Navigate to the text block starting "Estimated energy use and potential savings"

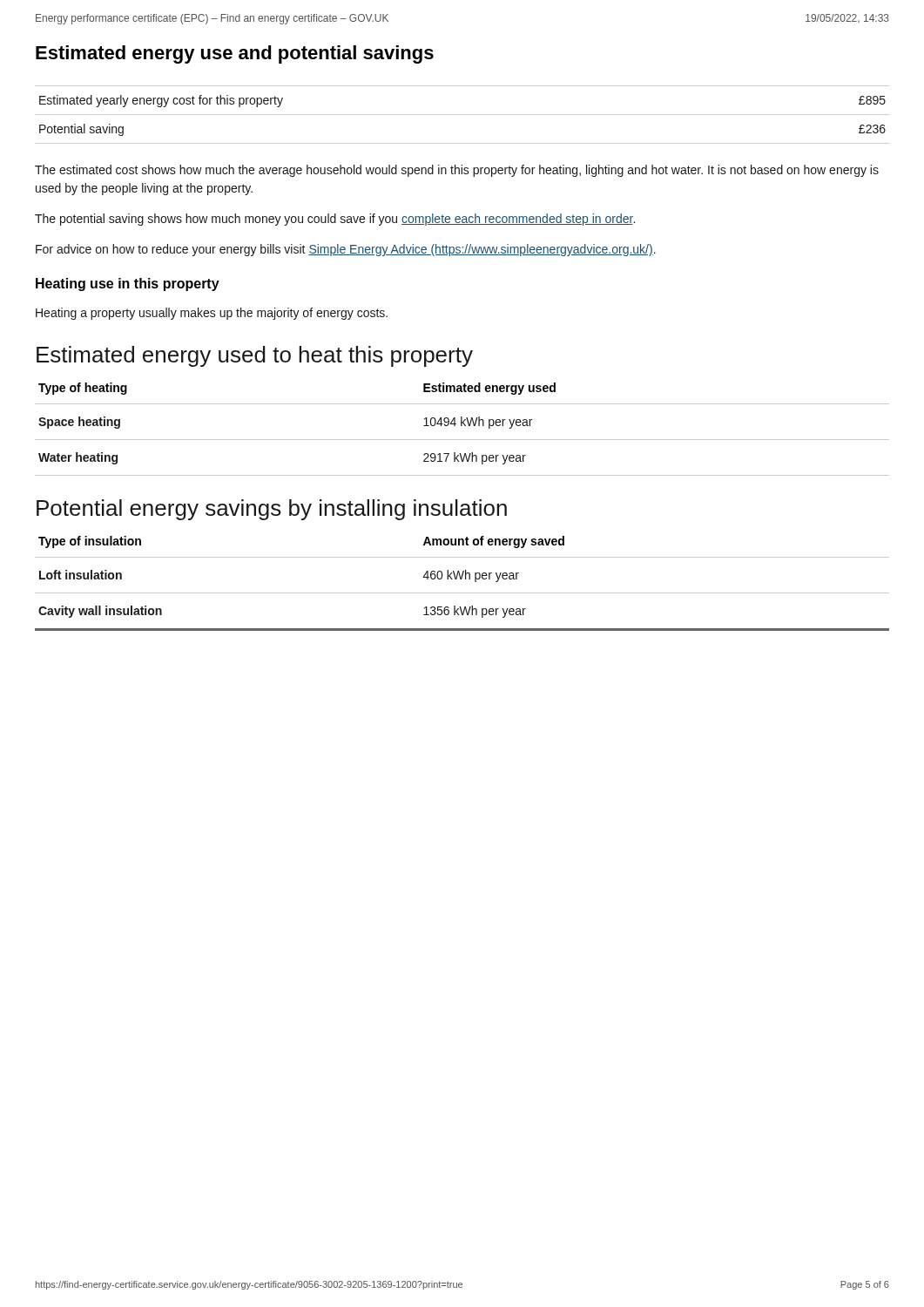235,54
